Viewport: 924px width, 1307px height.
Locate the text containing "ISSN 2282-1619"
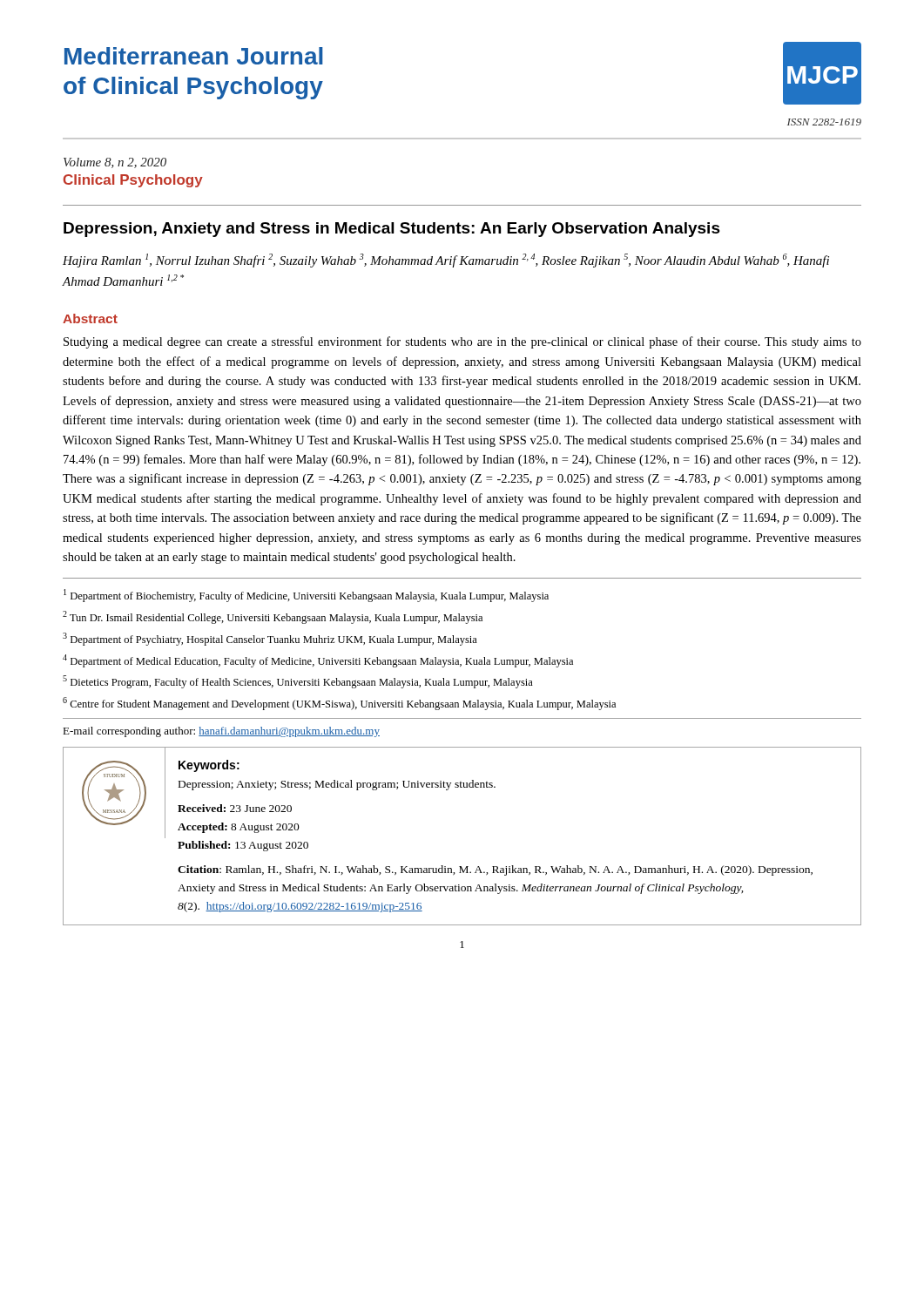[x=824, y=122]
